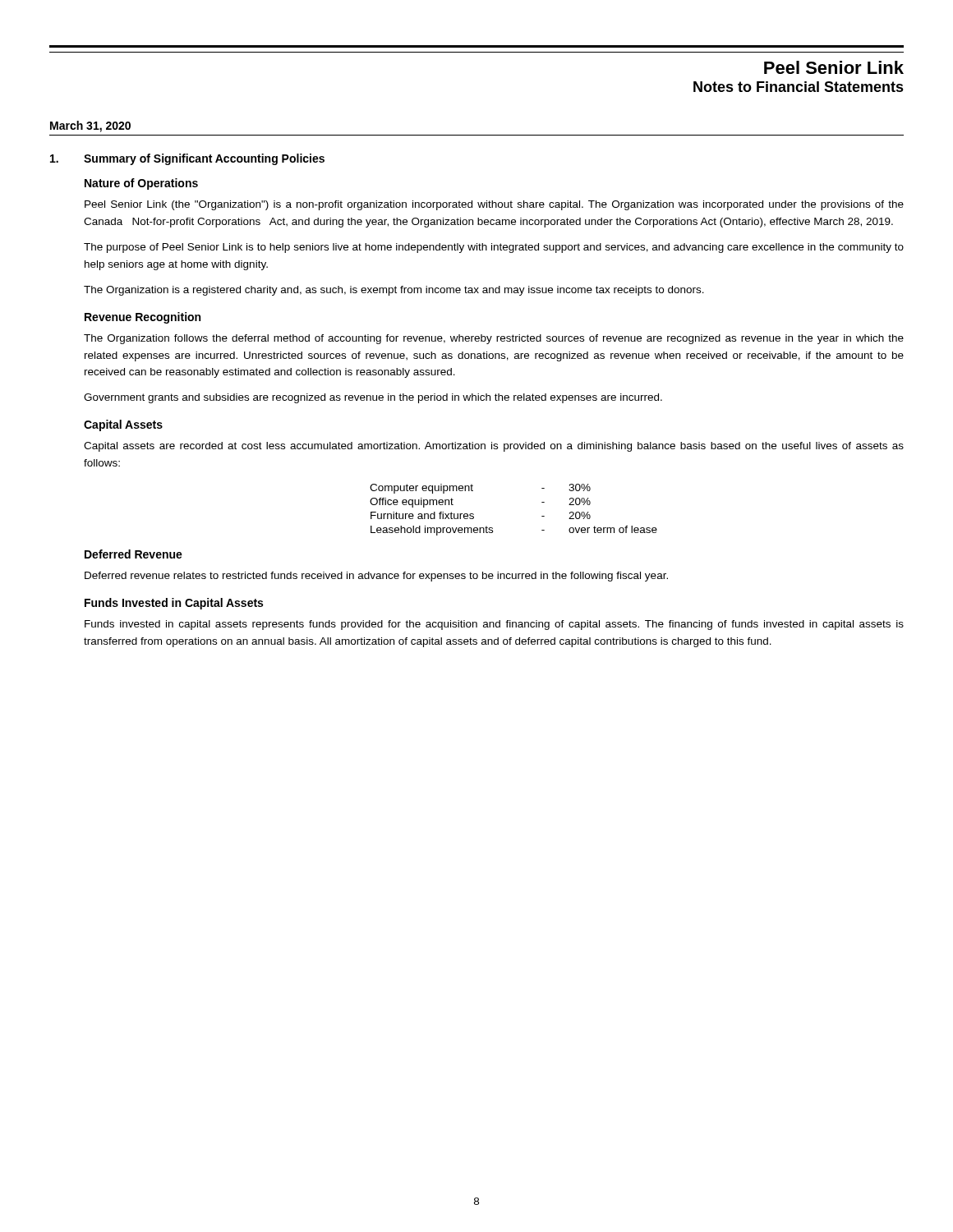This screenshot has width=953, height=1232.
Task: Navigate to the element starting "Capital Assets"
Action: point(123,425)
